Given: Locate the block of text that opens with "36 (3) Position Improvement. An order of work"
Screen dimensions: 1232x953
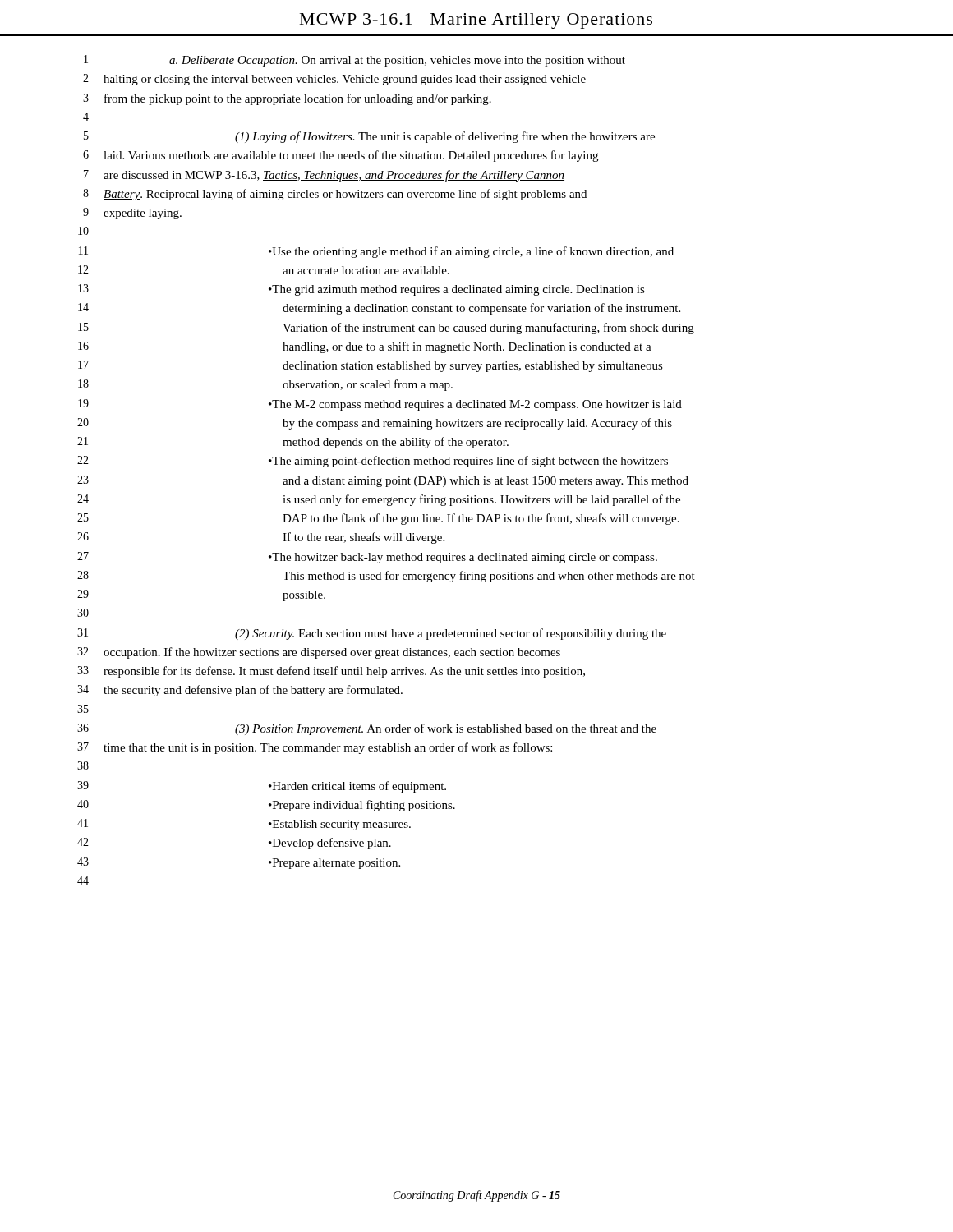Looking at the screenshot, I should pyautogui.click(x=476, y=738).
